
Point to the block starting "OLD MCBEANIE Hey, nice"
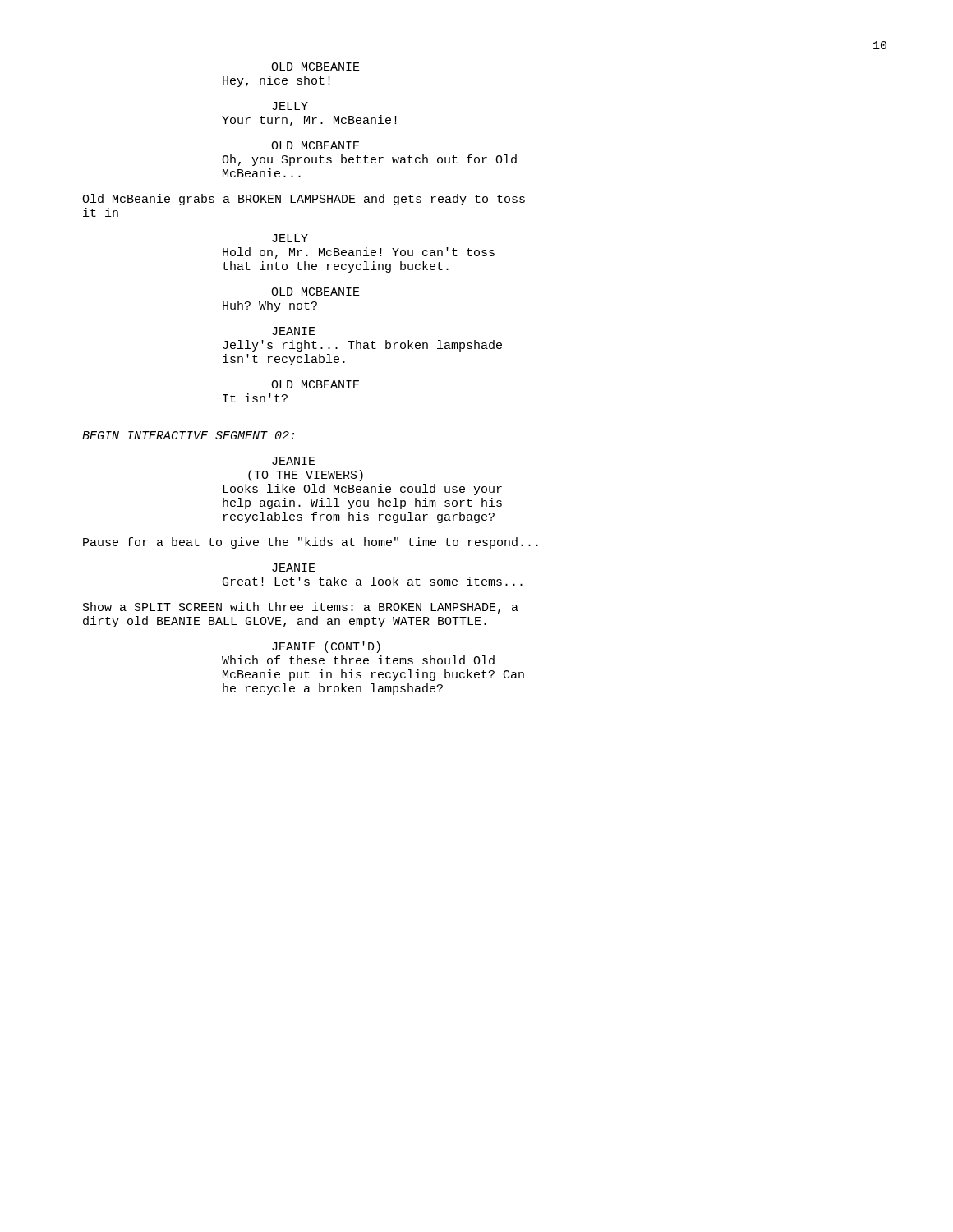coord(315,67)
